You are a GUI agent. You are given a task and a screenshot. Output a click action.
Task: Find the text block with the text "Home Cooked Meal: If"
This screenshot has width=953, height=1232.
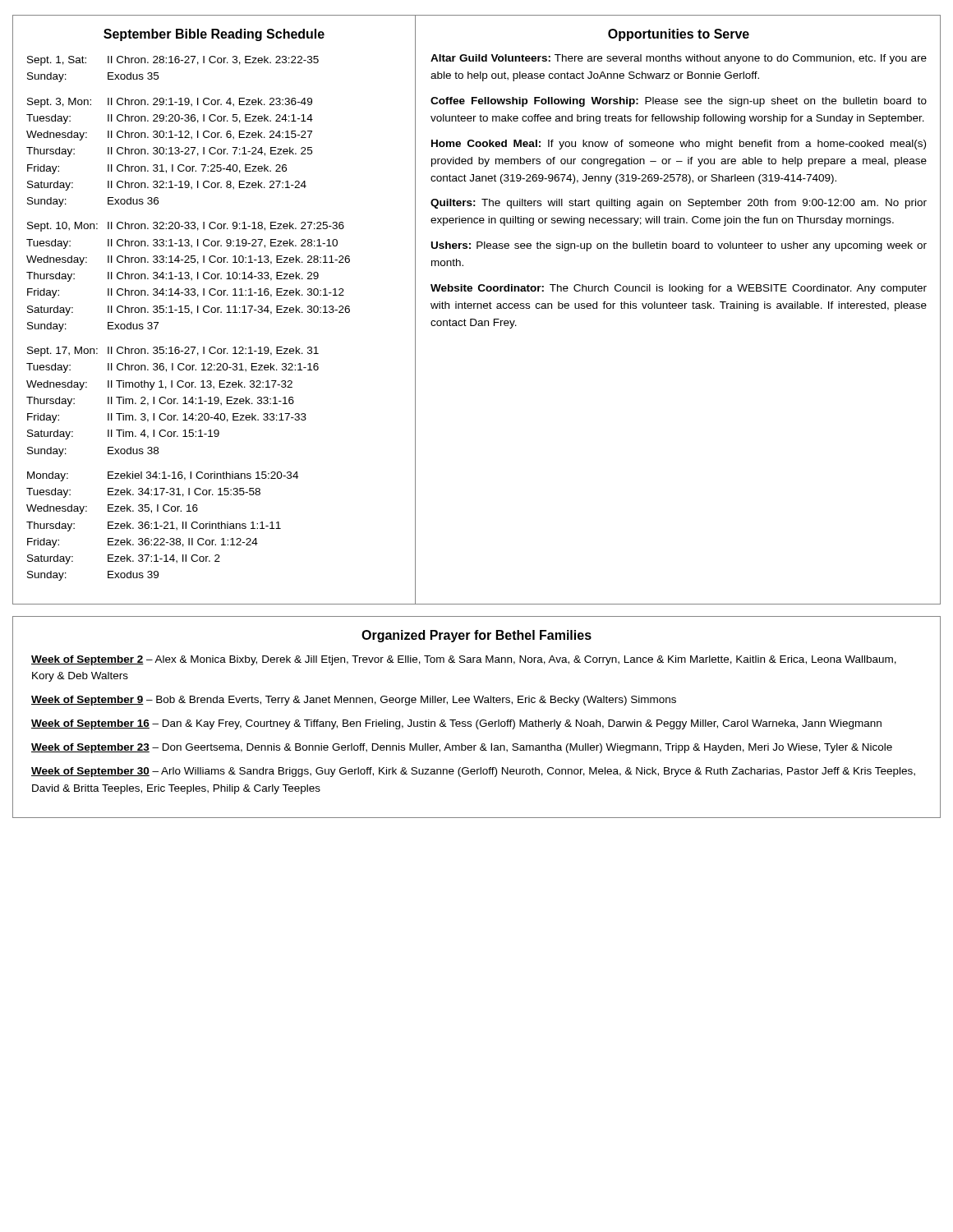tap(679, 160)
